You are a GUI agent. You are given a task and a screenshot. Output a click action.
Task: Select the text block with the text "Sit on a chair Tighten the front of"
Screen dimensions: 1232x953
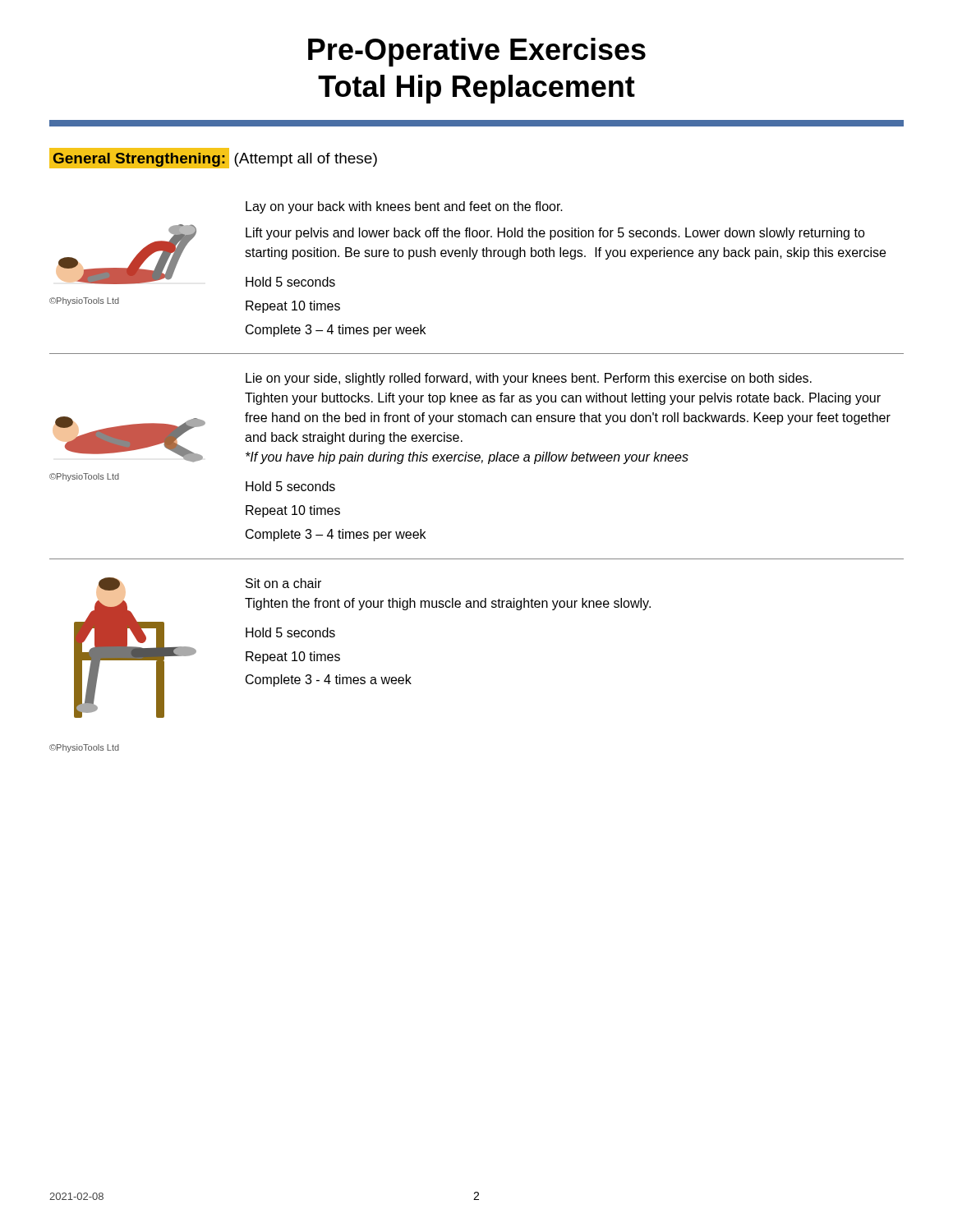283,583
